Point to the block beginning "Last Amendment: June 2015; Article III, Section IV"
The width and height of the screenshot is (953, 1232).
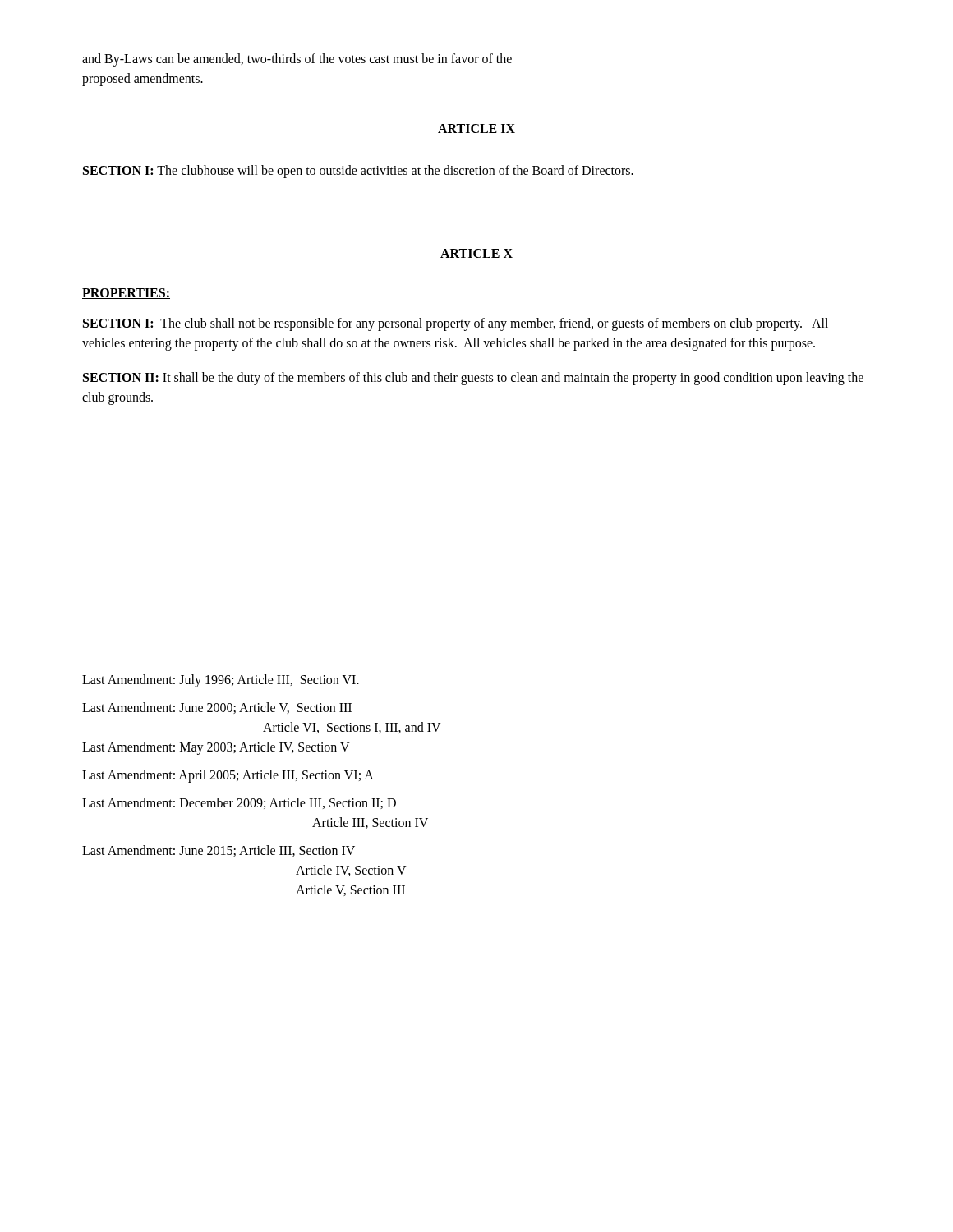(x=219, y=851)
